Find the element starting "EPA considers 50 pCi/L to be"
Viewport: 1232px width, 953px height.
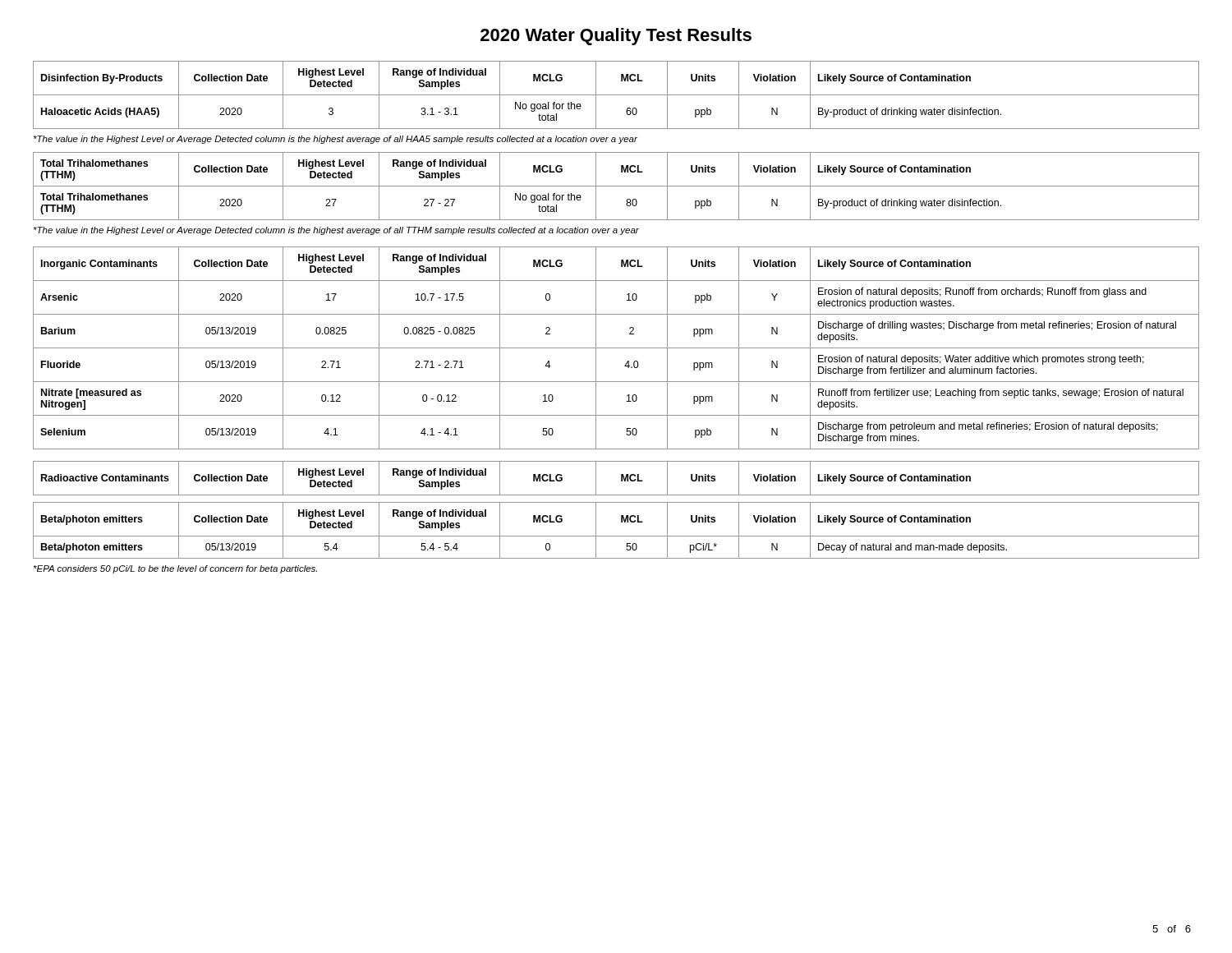176,569
